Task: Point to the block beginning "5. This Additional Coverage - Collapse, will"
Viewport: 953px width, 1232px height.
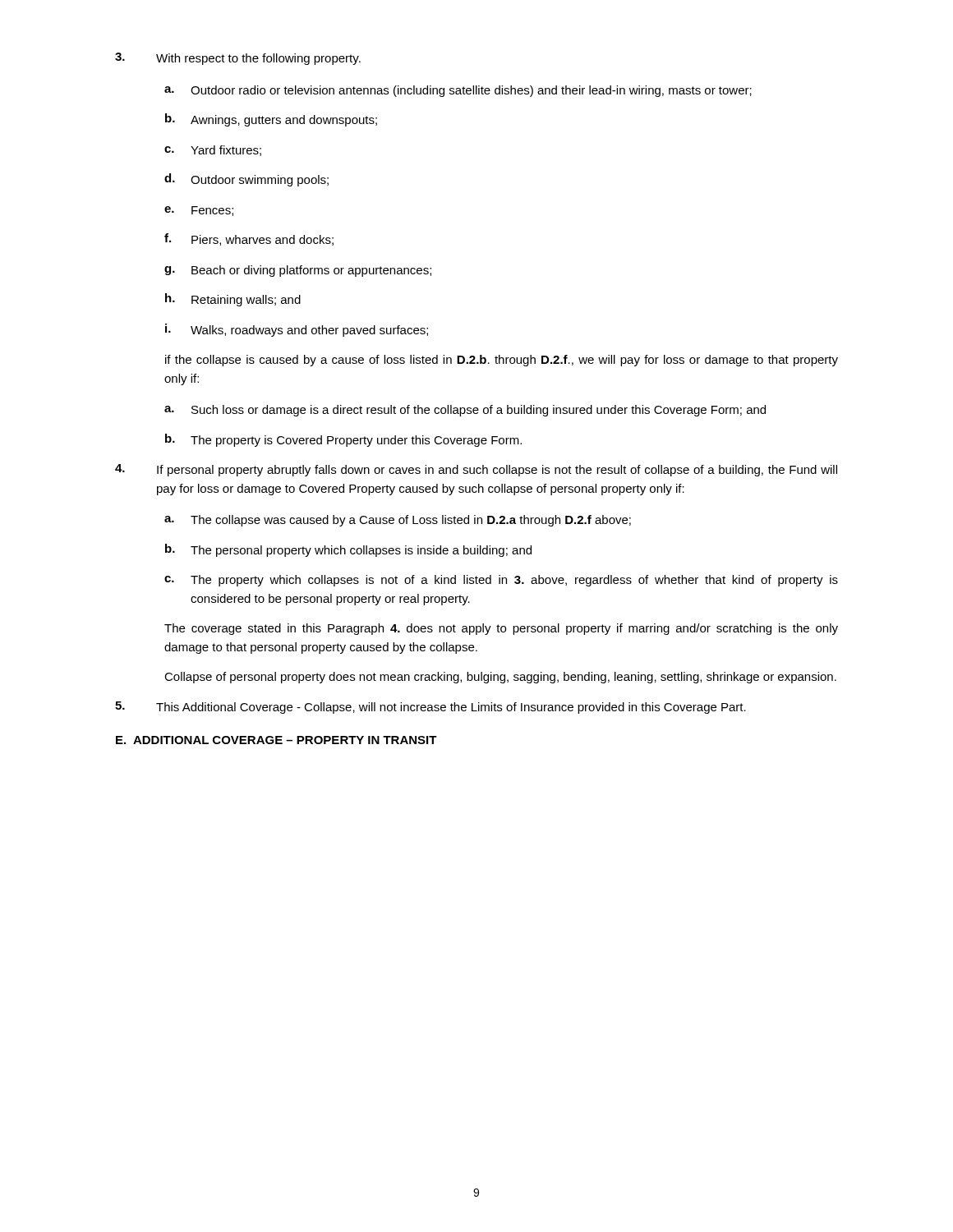Action: pos(476,707)
